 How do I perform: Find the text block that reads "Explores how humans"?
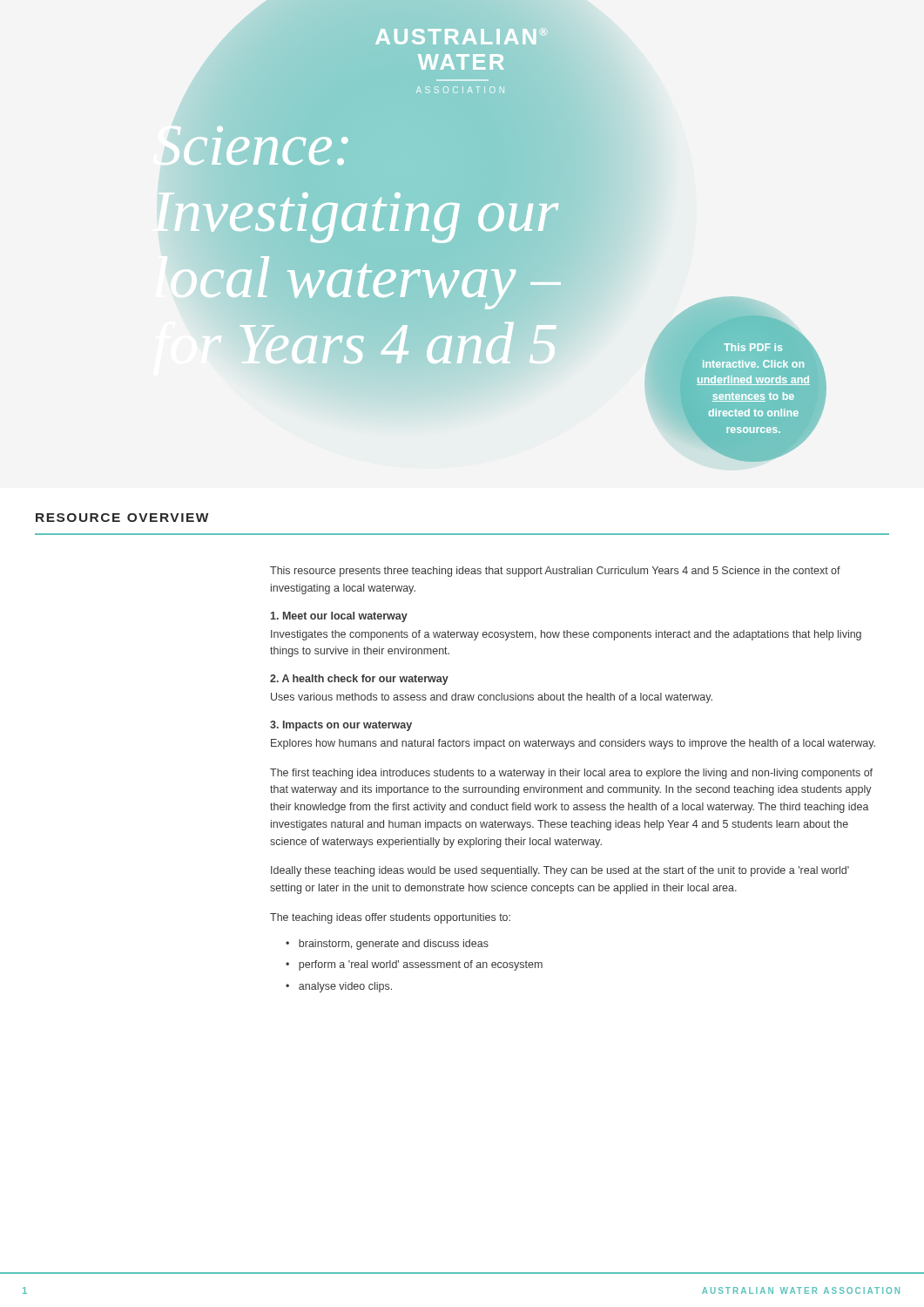click(573, 743)
